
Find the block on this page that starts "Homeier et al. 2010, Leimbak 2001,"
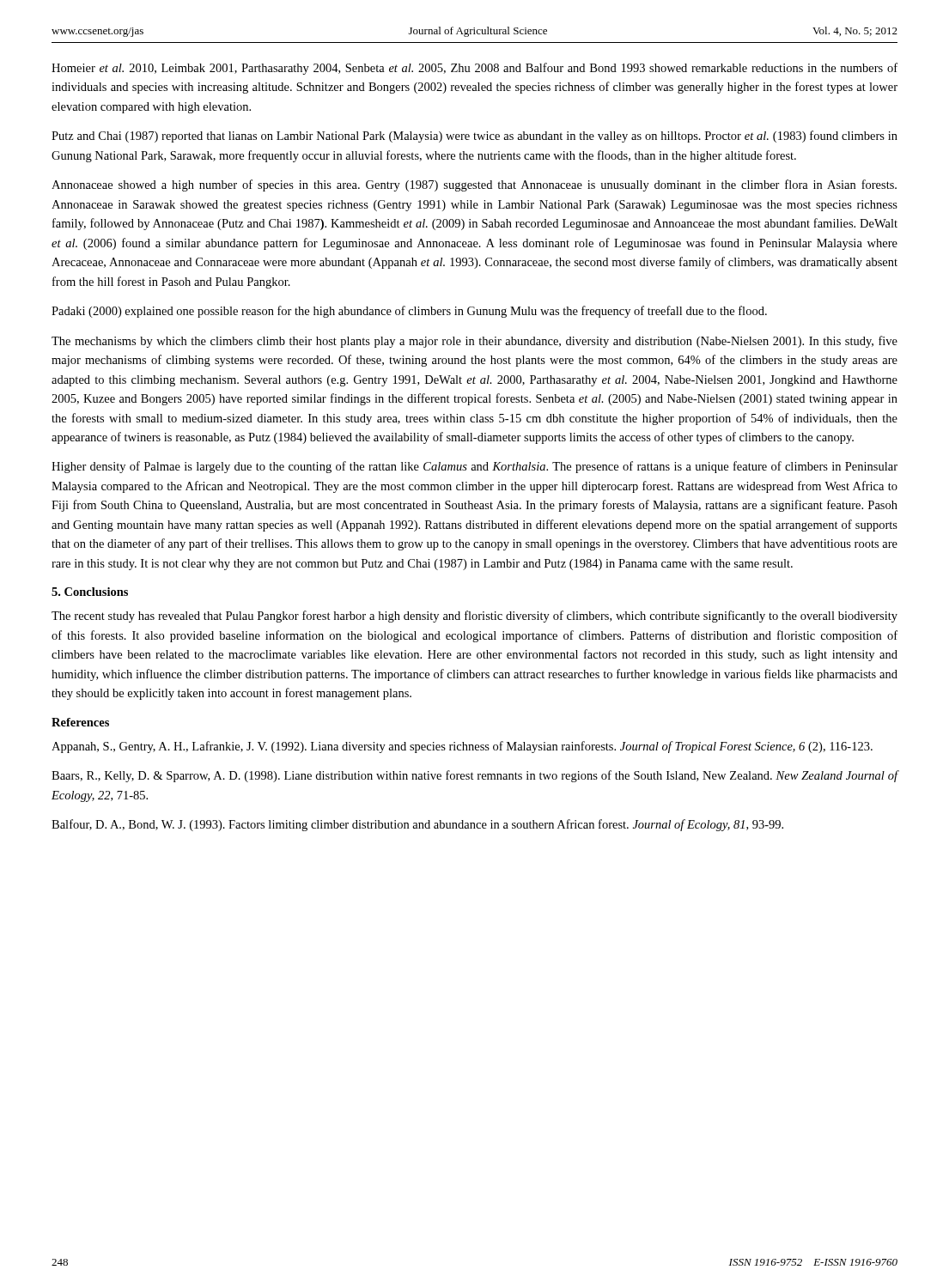coord(474,87)
